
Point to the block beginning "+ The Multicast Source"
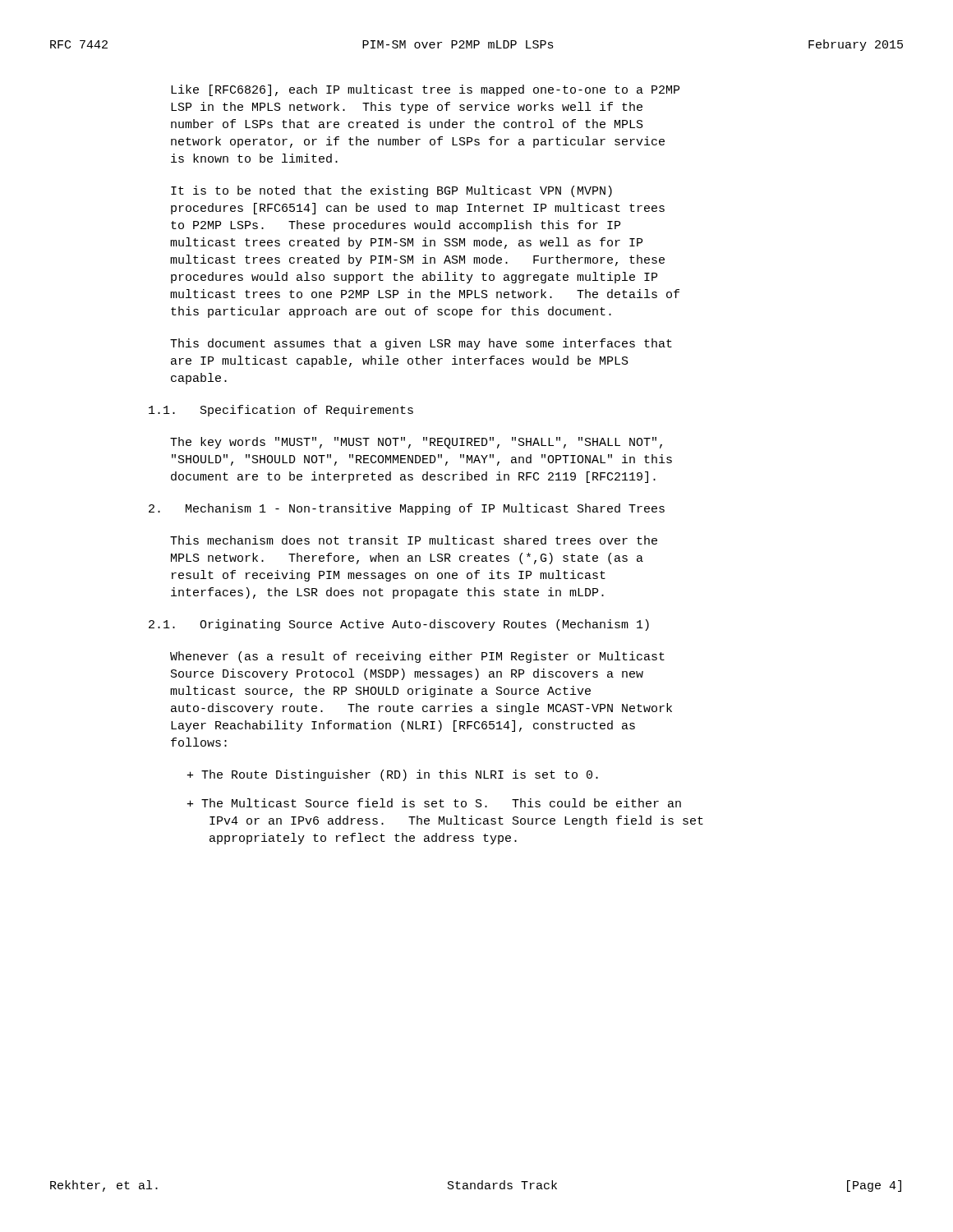(x=434, y=822)
